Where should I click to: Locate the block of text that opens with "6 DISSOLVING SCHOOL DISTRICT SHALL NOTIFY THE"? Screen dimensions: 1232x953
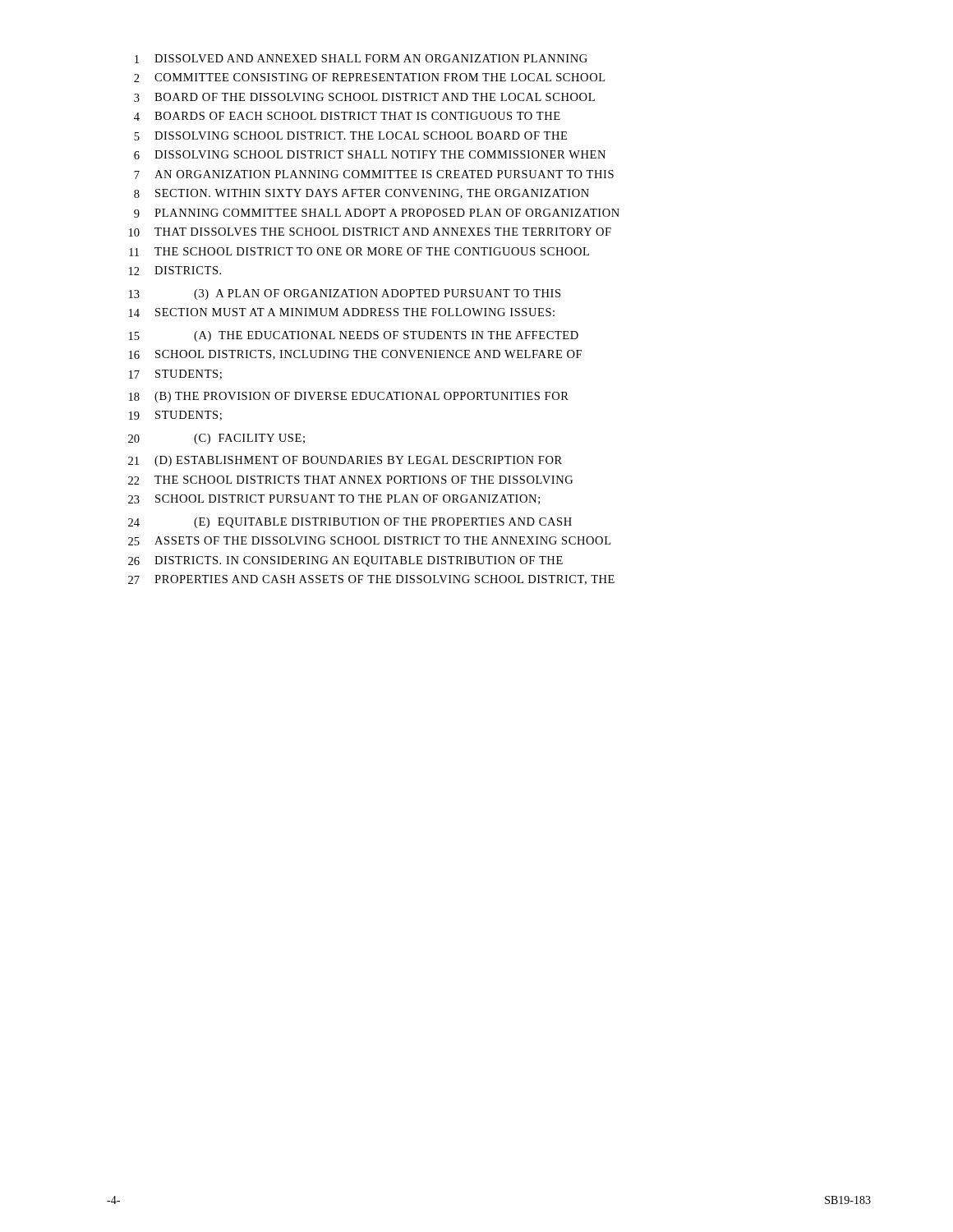click(489, 155)
